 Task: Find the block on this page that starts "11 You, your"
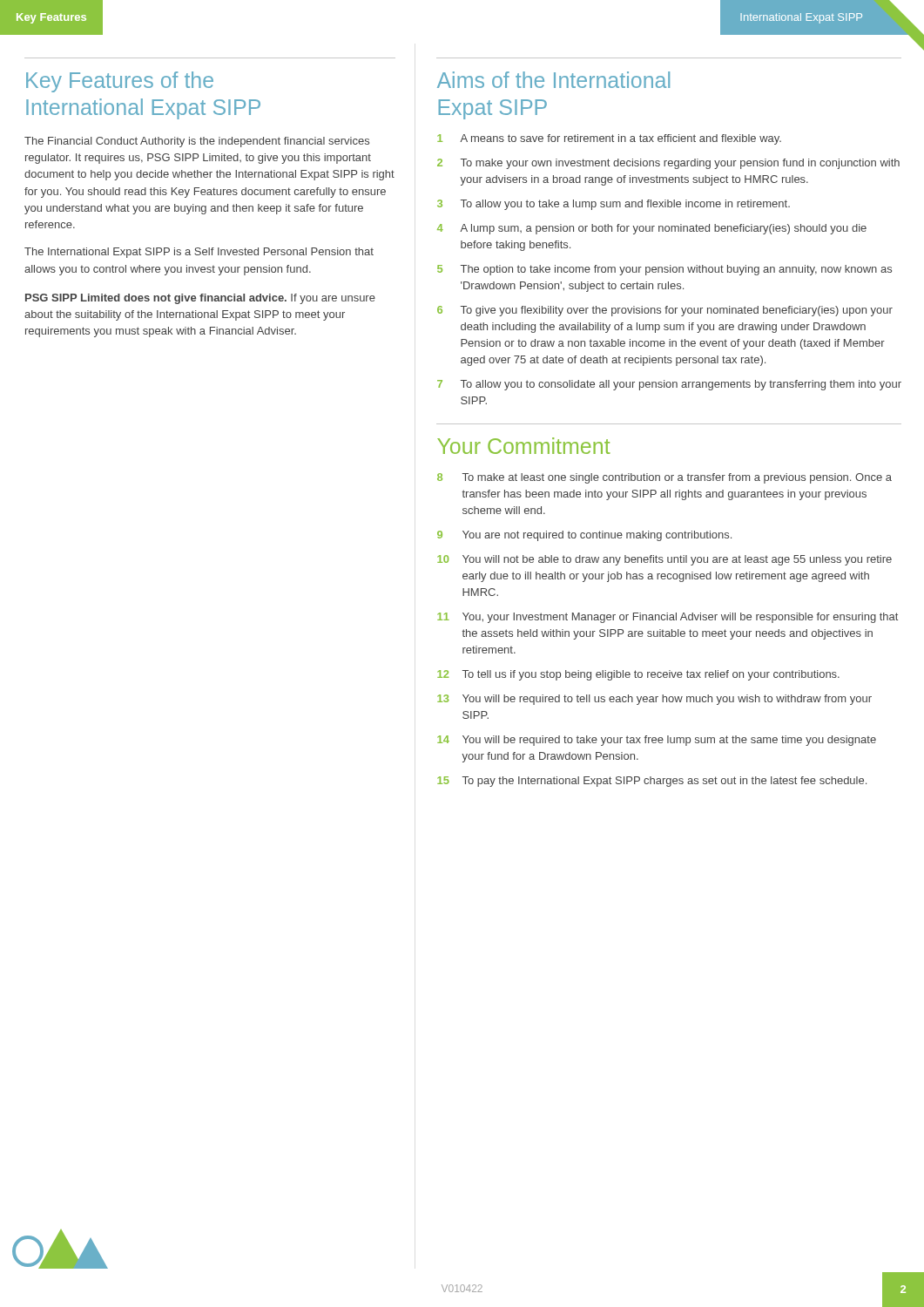(669, 634)
